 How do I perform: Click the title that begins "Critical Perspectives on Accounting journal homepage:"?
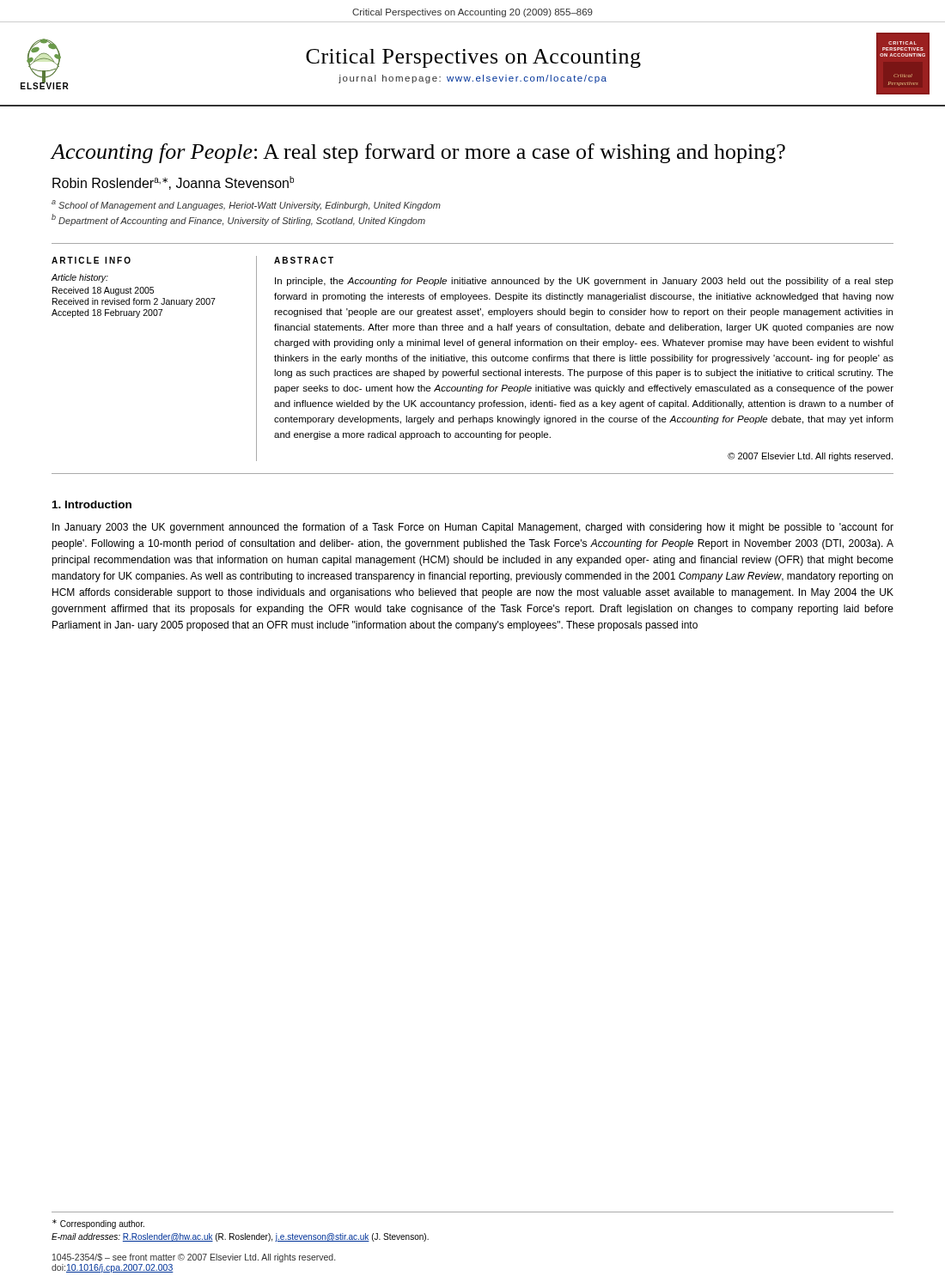point(473,64)
